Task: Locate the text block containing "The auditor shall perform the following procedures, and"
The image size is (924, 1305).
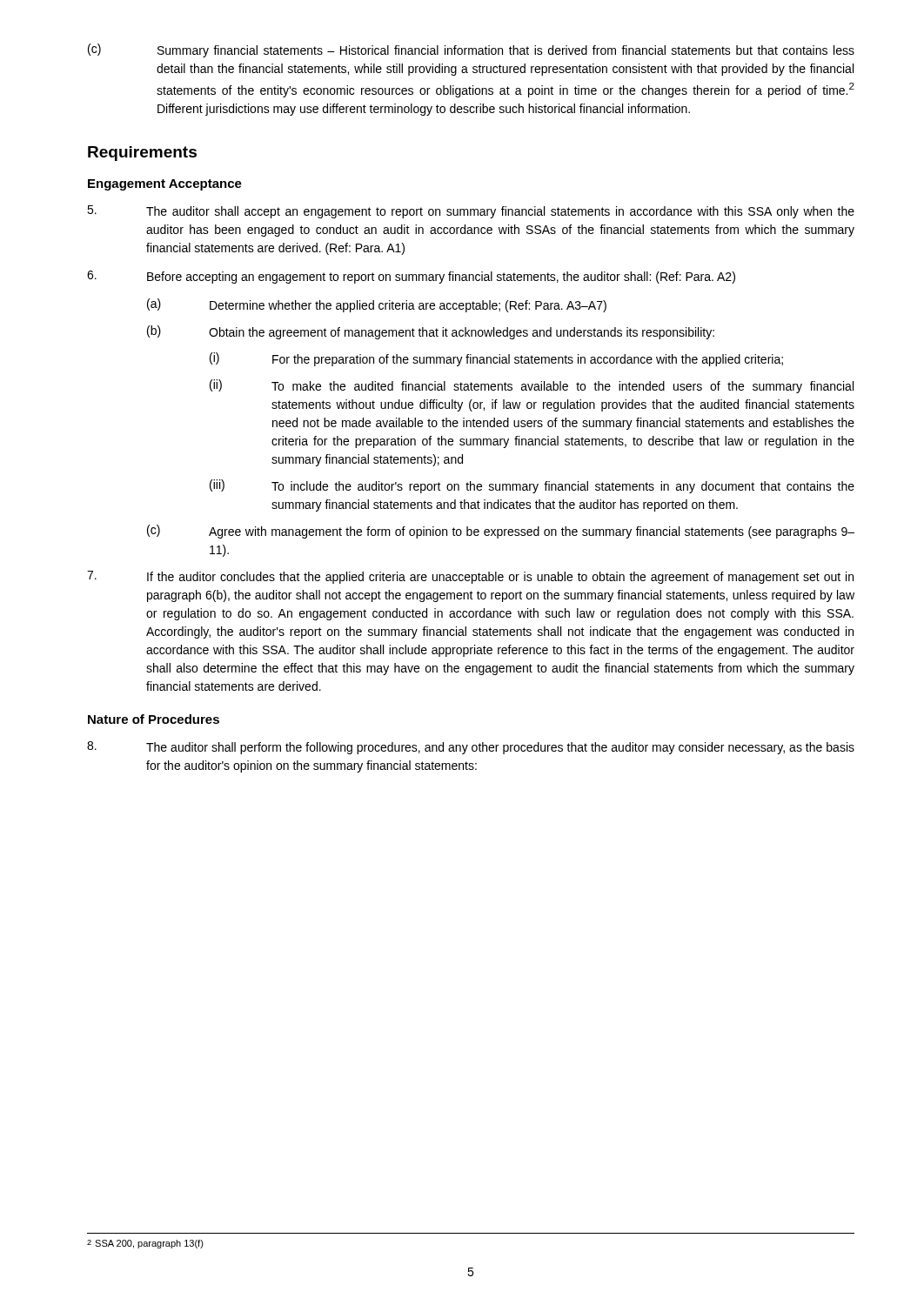Action: click(x=471, y=757)
